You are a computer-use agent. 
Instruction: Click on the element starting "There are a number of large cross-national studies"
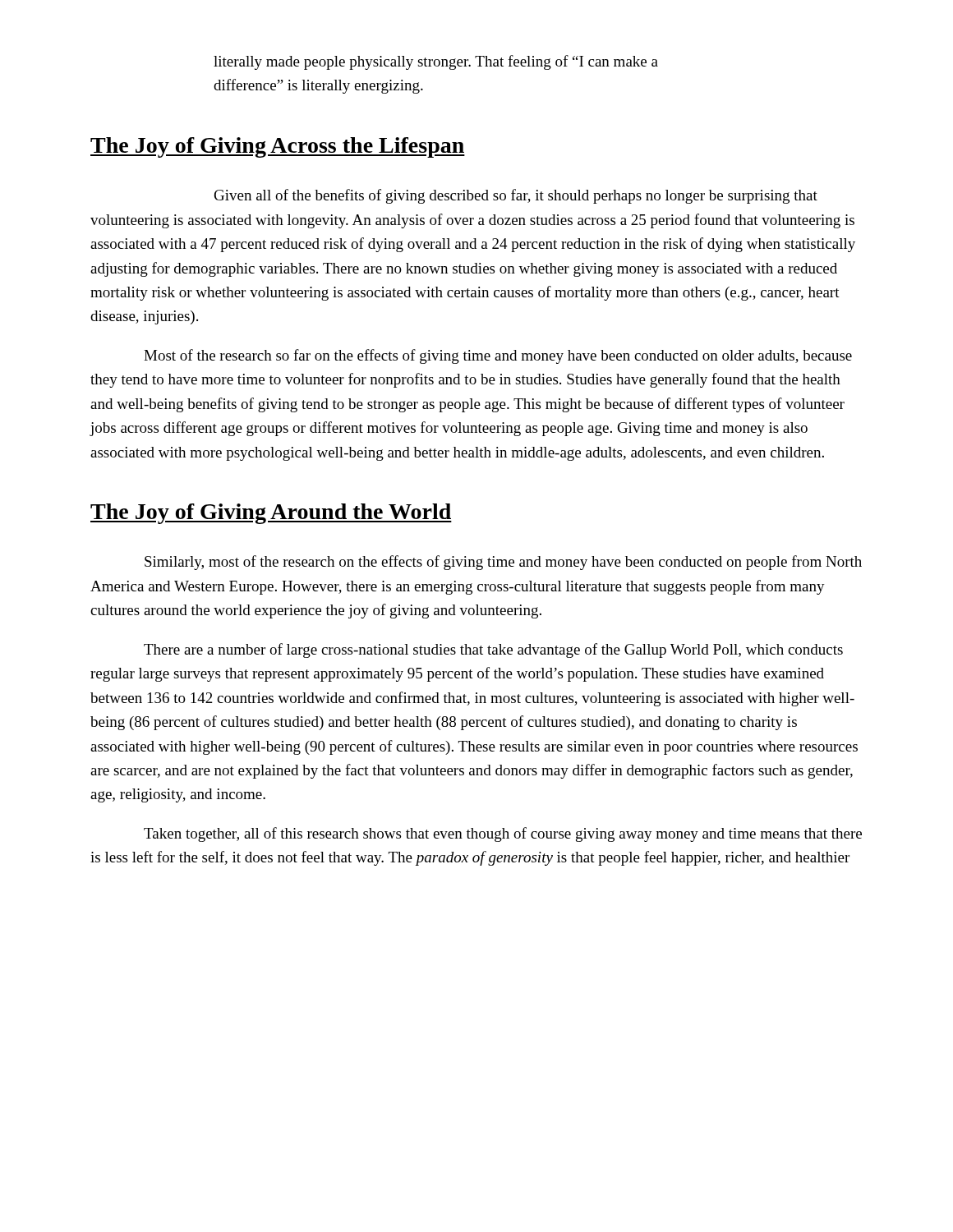coord(474,722)
